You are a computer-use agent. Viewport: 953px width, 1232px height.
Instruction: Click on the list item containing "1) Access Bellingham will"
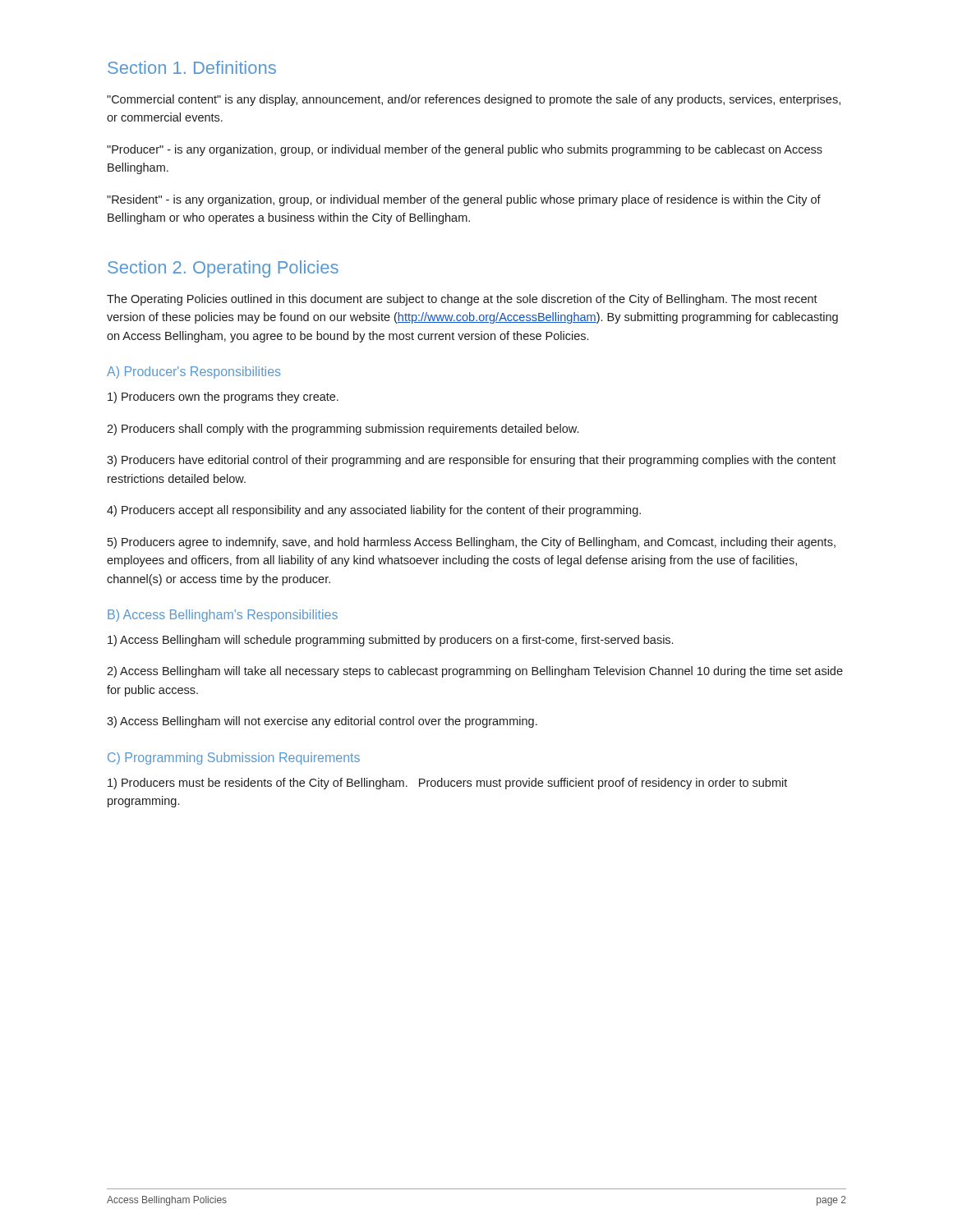[x=390, y=640]
